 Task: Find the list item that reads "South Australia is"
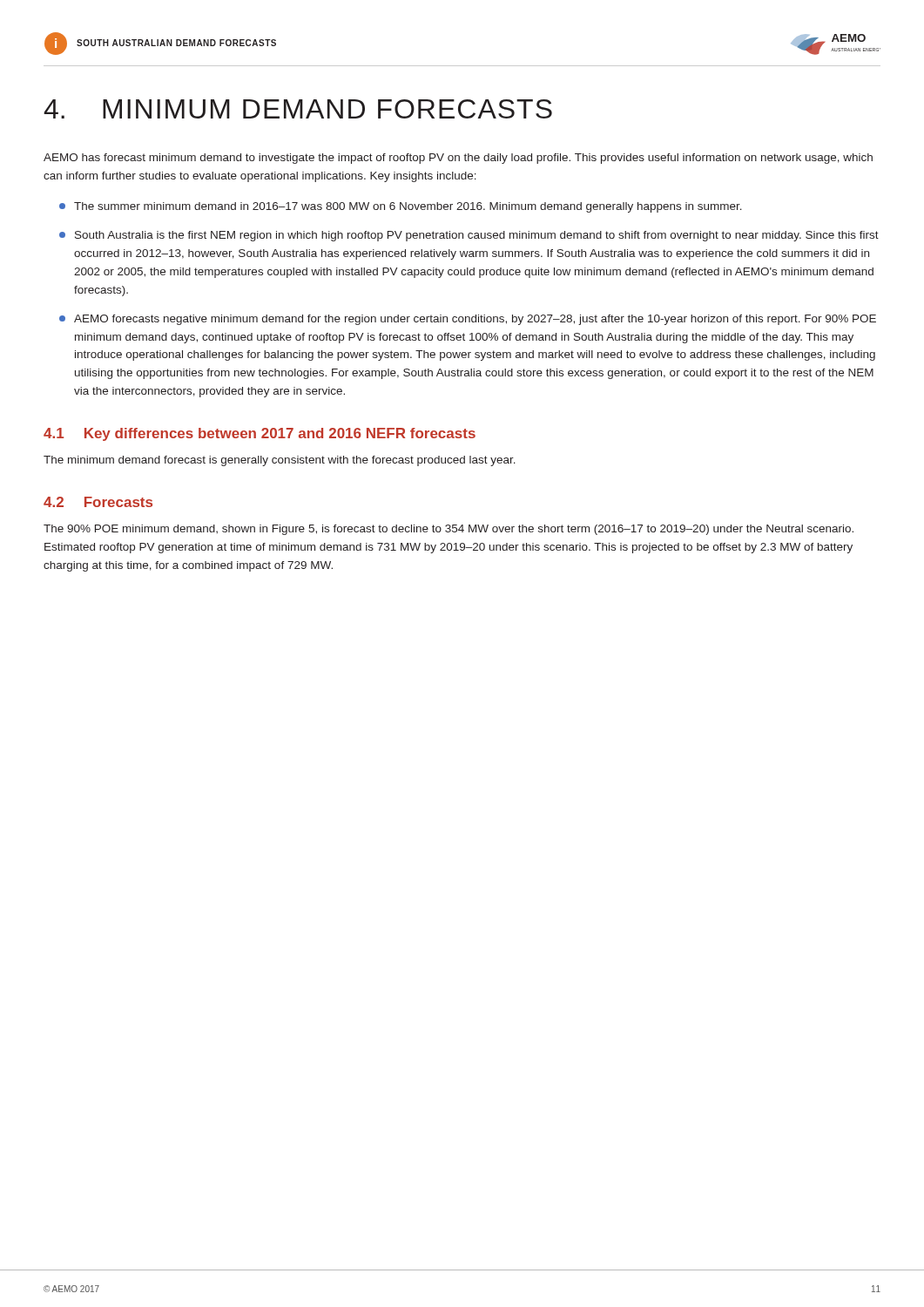click(x=470, y=263)
